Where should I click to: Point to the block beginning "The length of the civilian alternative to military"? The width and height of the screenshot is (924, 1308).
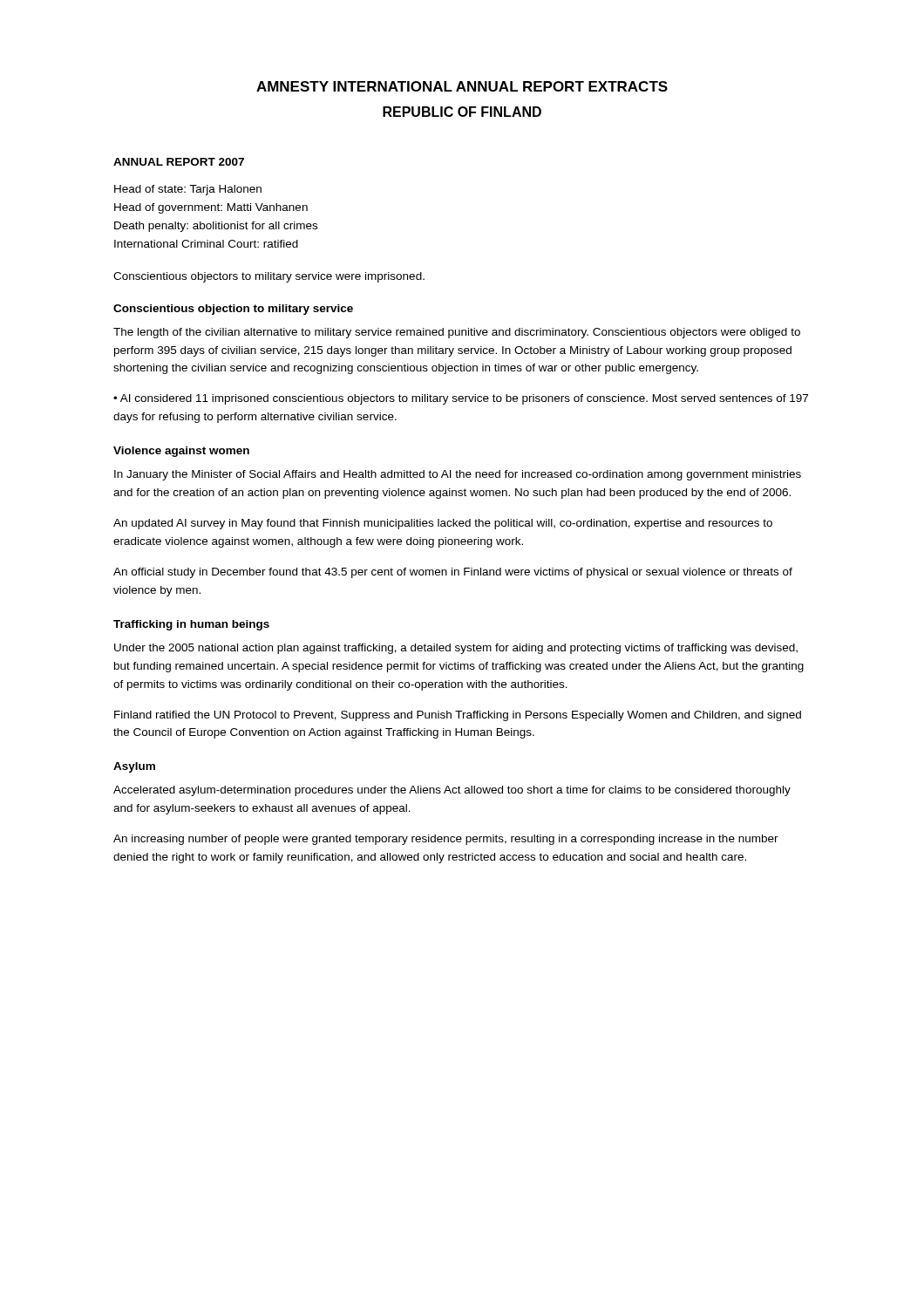click(457, 350)
